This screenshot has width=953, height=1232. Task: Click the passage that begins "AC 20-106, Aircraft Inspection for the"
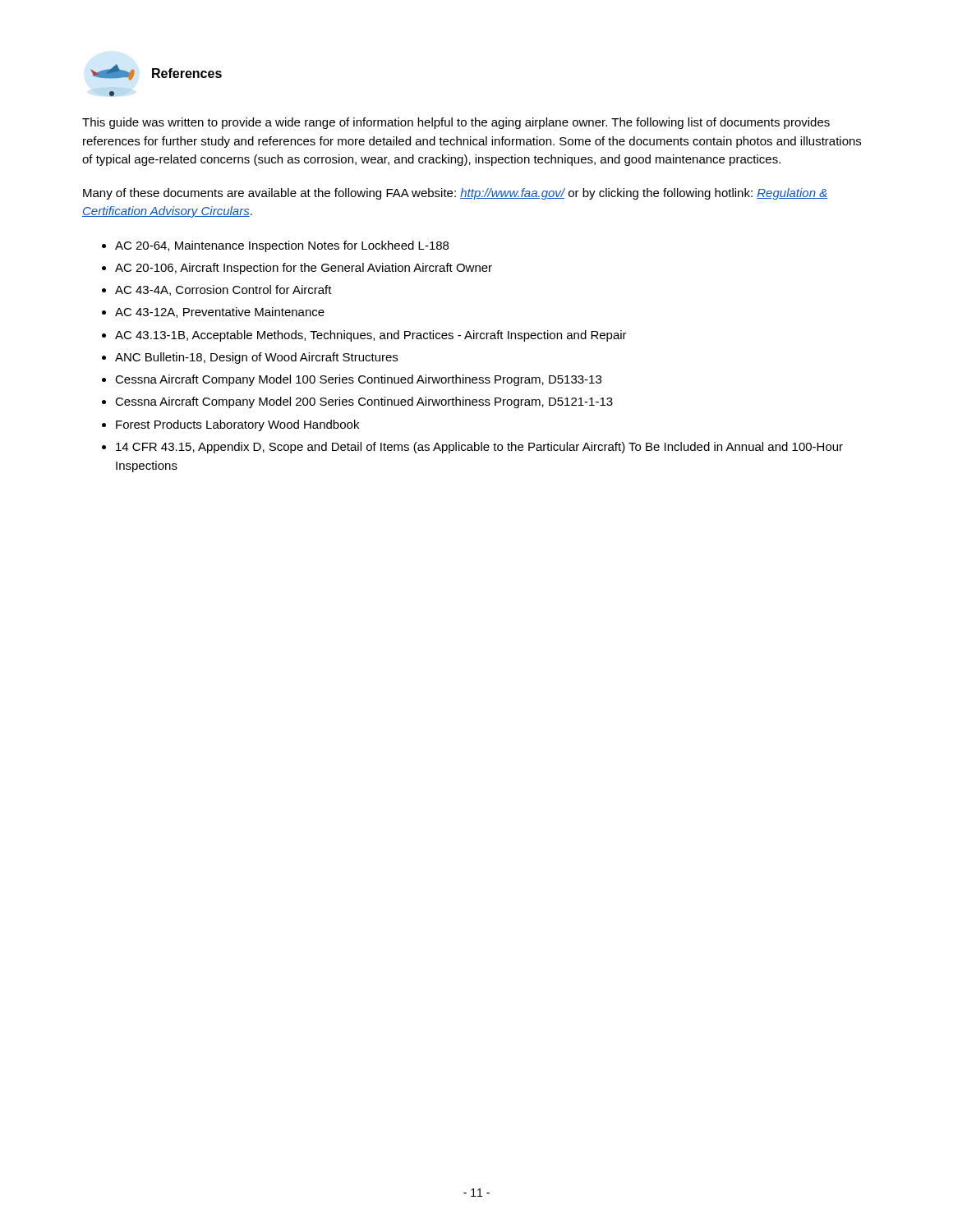[x=304, y=267]
